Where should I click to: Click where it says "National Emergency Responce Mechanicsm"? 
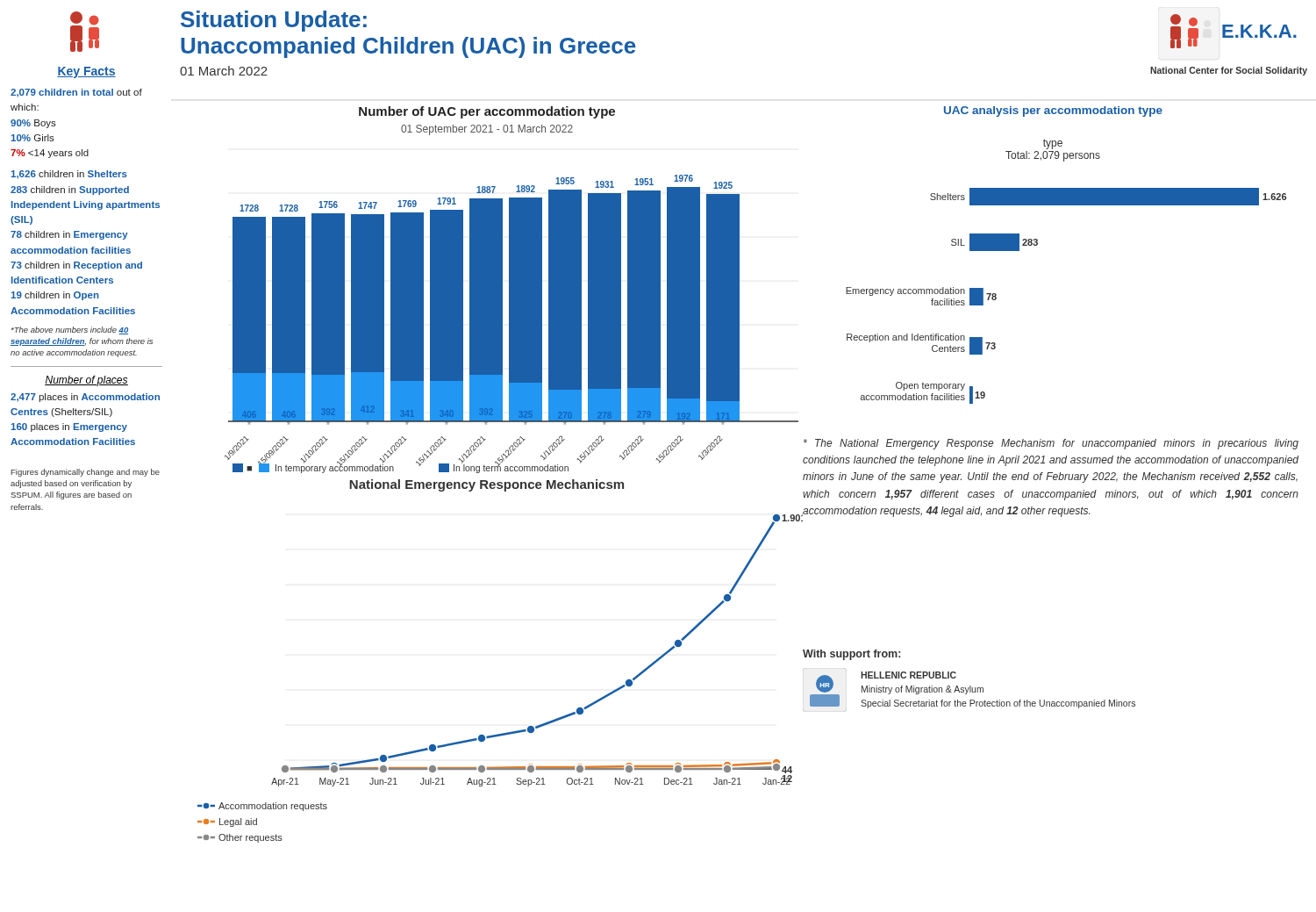click(487, 484)
